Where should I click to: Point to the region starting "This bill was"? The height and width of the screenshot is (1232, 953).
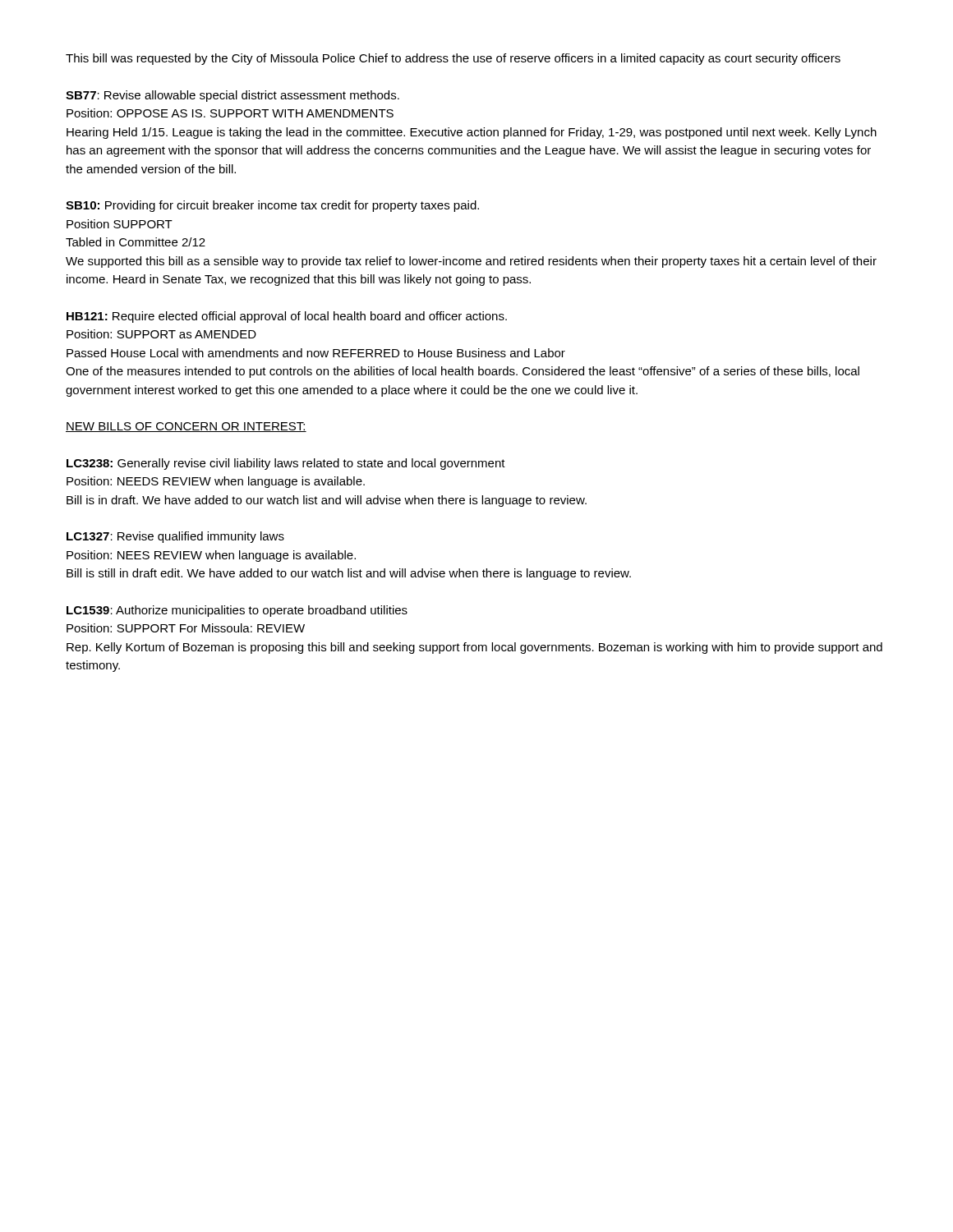pyautogui.click(x=453, y=58)
